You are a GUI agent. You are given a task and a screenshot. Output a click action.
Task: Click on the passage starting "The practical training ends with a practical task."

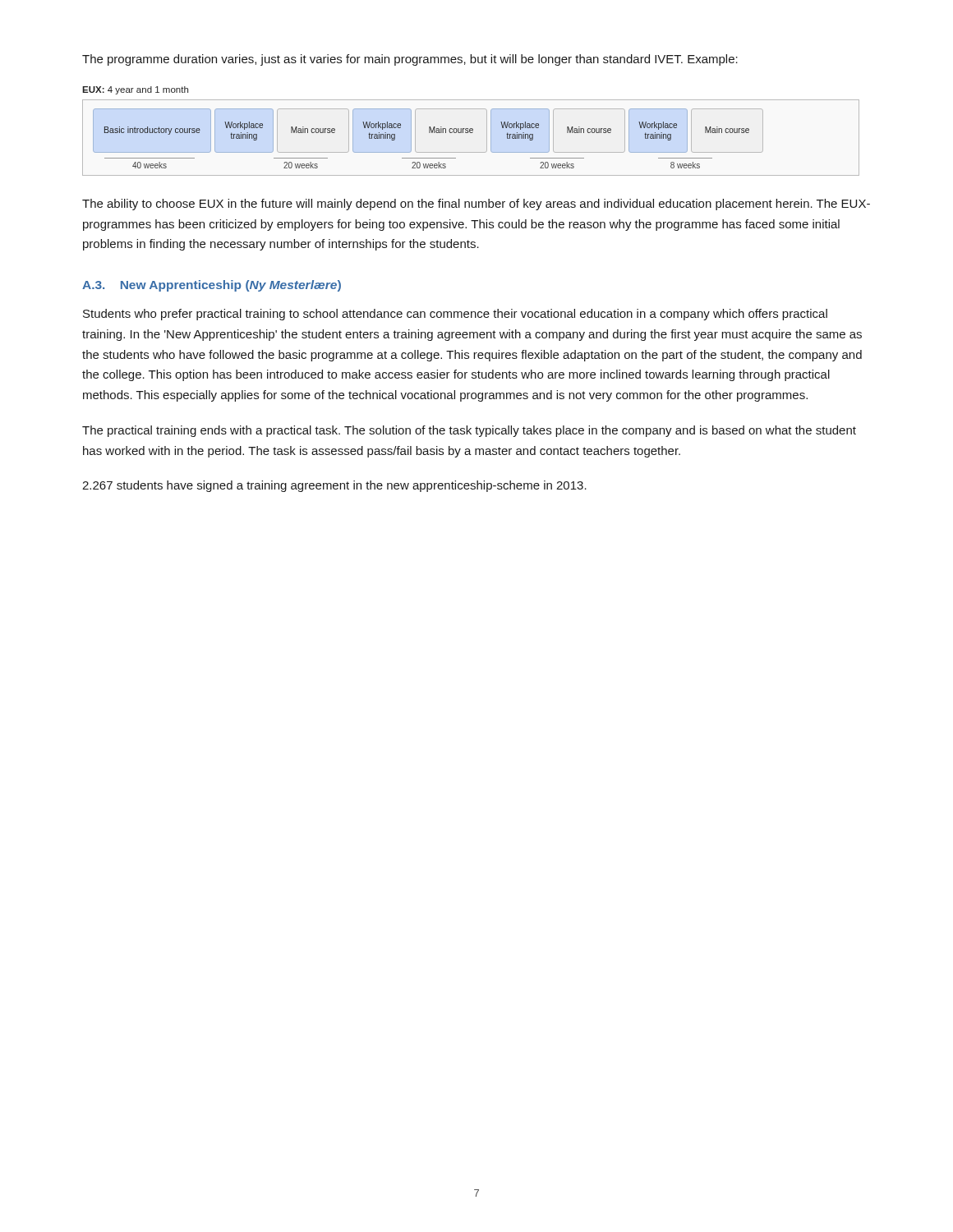coord(469,440)
